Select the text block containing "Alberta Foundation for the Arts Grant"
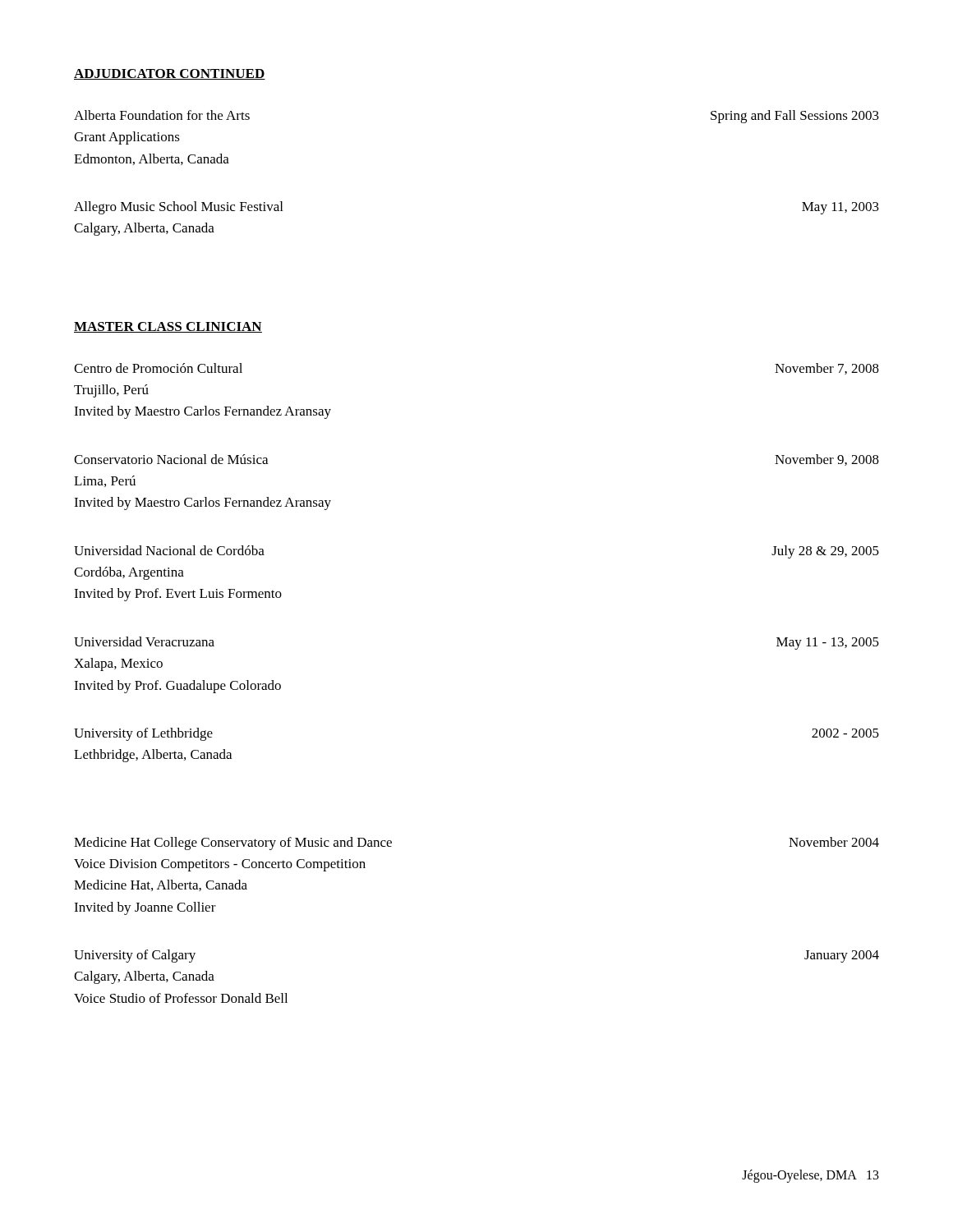 [166, 116]
